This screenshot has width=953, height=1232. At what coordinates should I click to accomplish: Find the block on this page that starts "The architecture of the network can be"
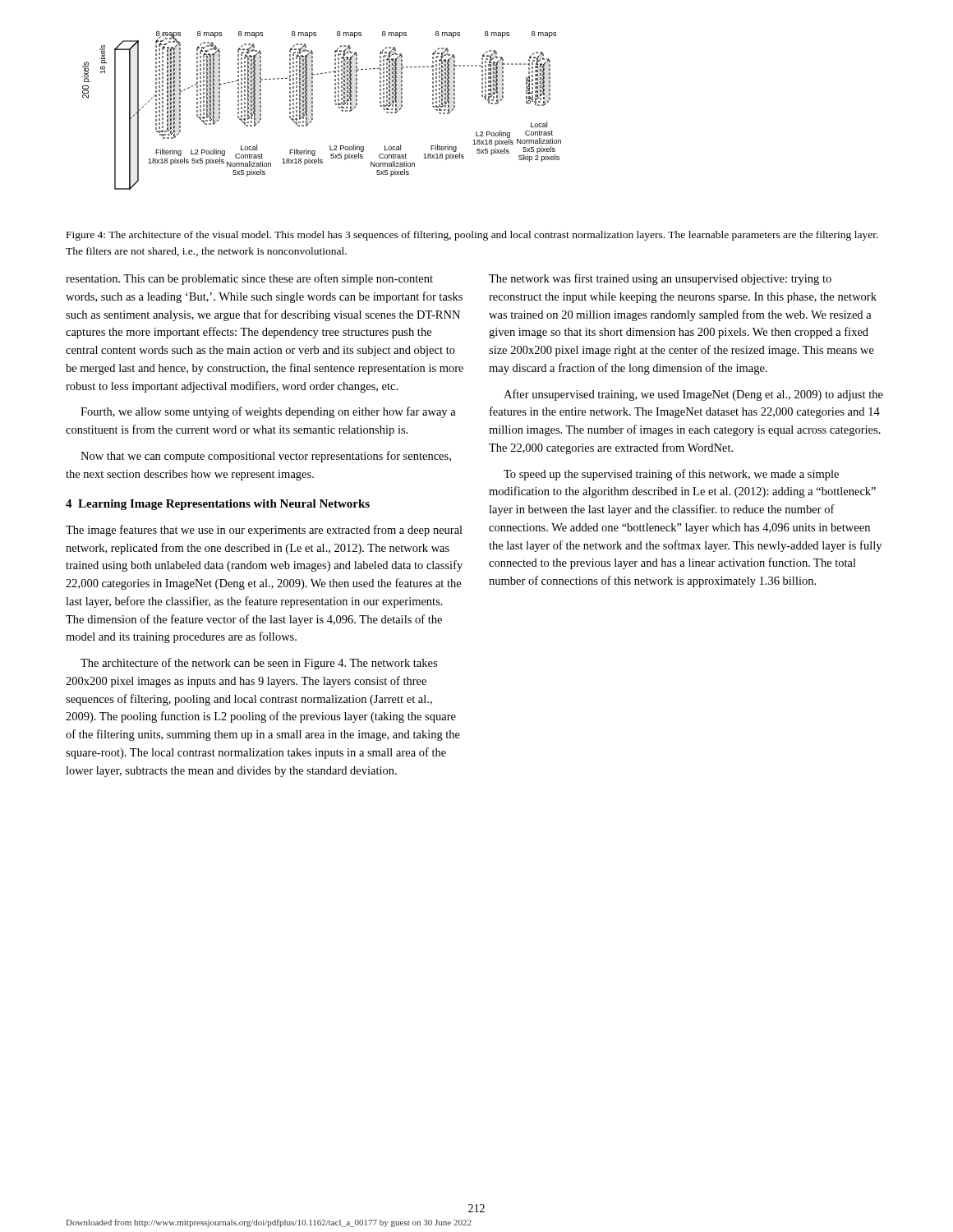point(265,717)
